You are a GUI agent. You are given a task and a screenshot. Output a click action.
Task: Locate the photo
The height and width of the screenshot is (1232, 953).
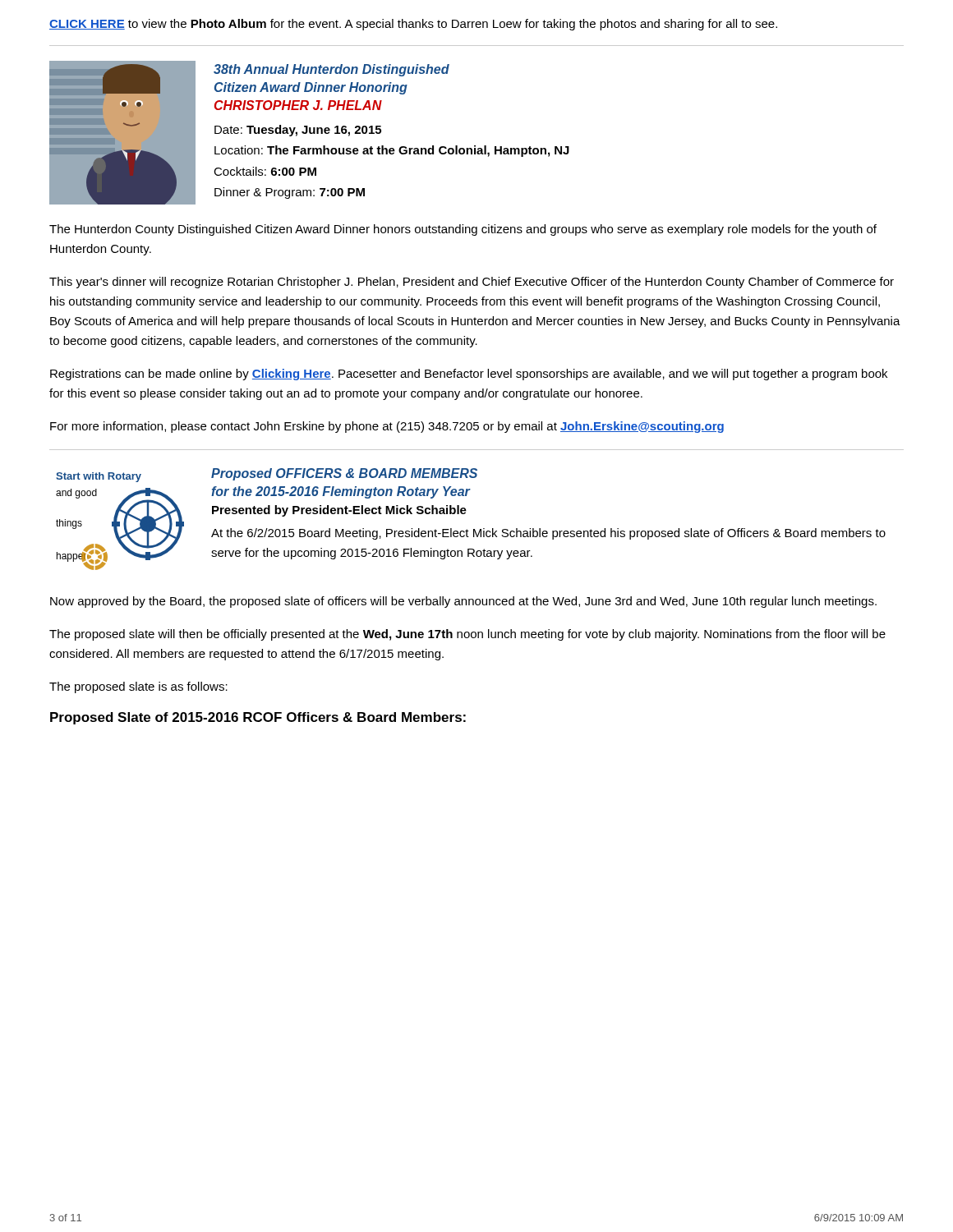[122, 132]
